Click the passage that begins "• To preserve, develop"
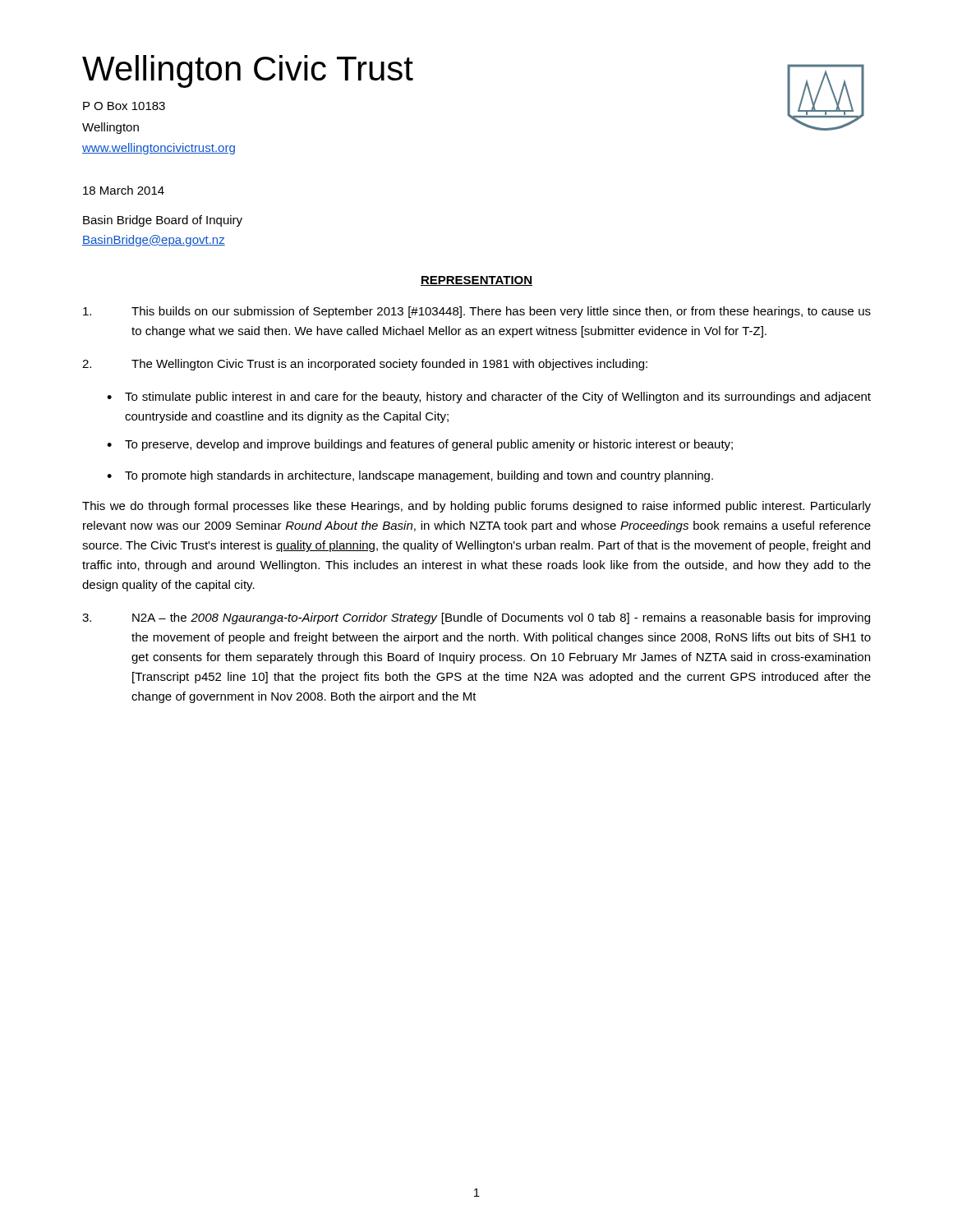Screen dimensions: 1232x953 coord(489,446)
